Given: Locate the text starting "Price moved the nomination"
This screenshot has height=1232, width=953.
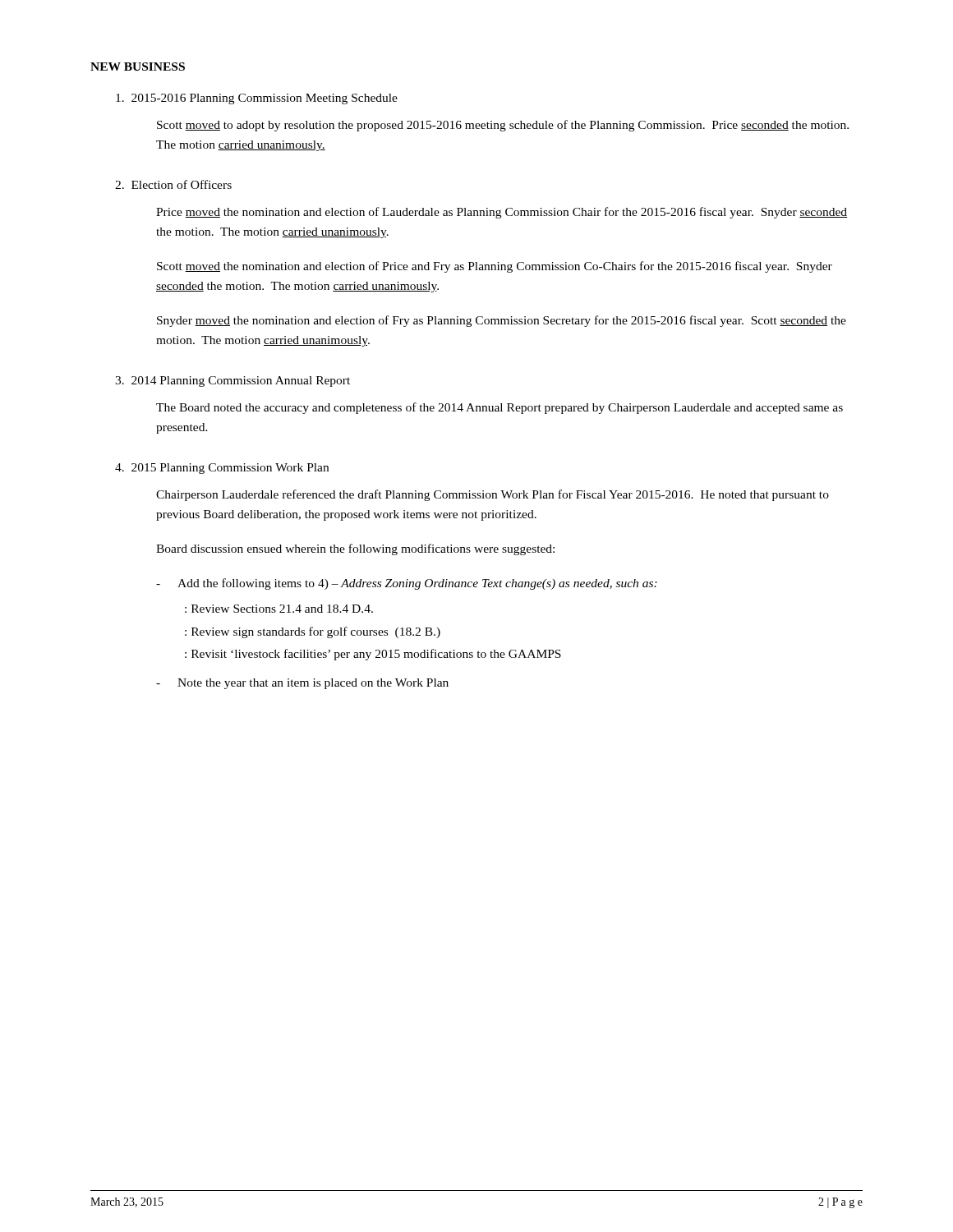Looking at the screenshot, I should click(502, 221).
